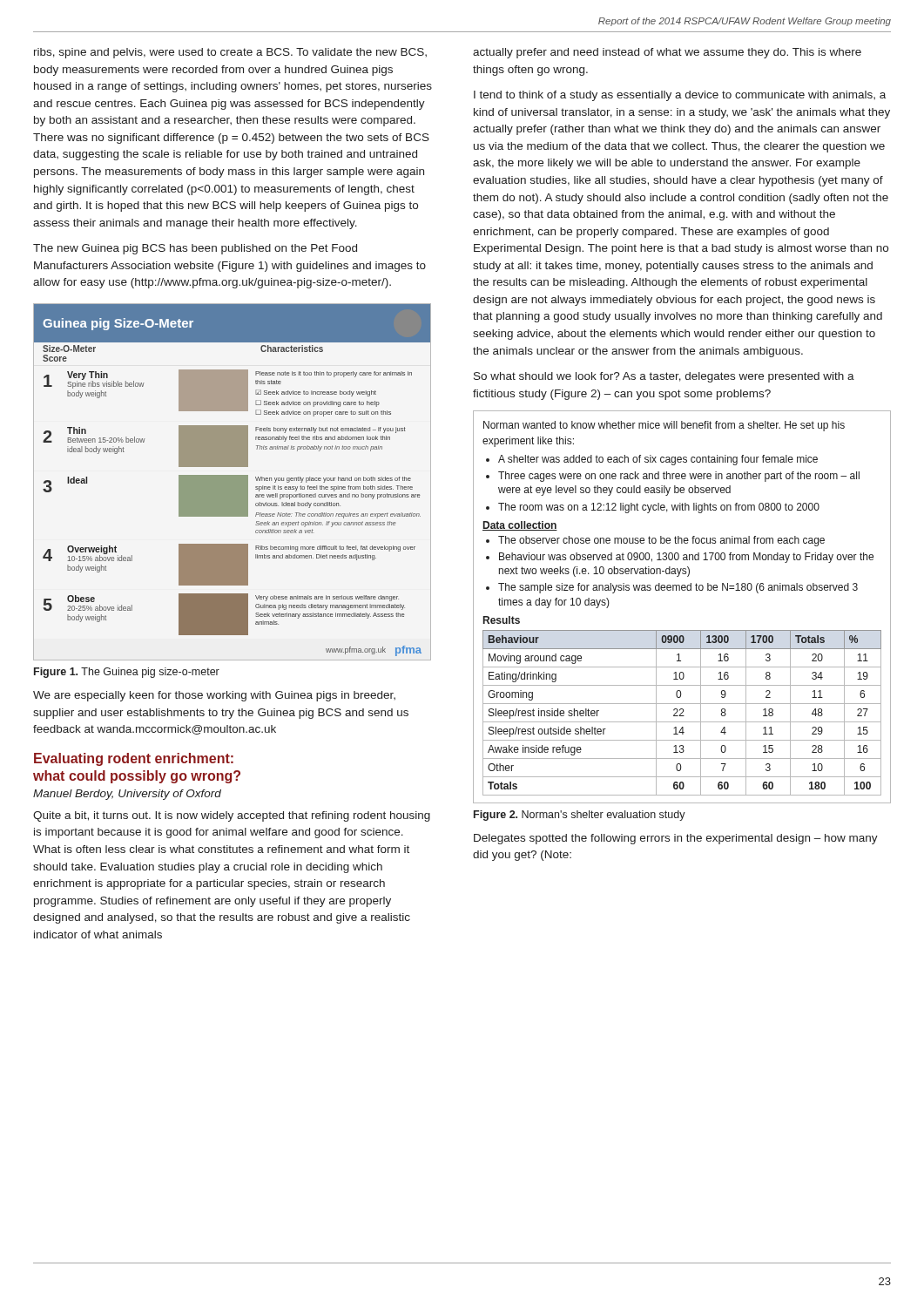The width and height of the screenshot is (924, 1307).
Task: Select the passage starting "I tend to think of"
Action: [x=682, y=223]
